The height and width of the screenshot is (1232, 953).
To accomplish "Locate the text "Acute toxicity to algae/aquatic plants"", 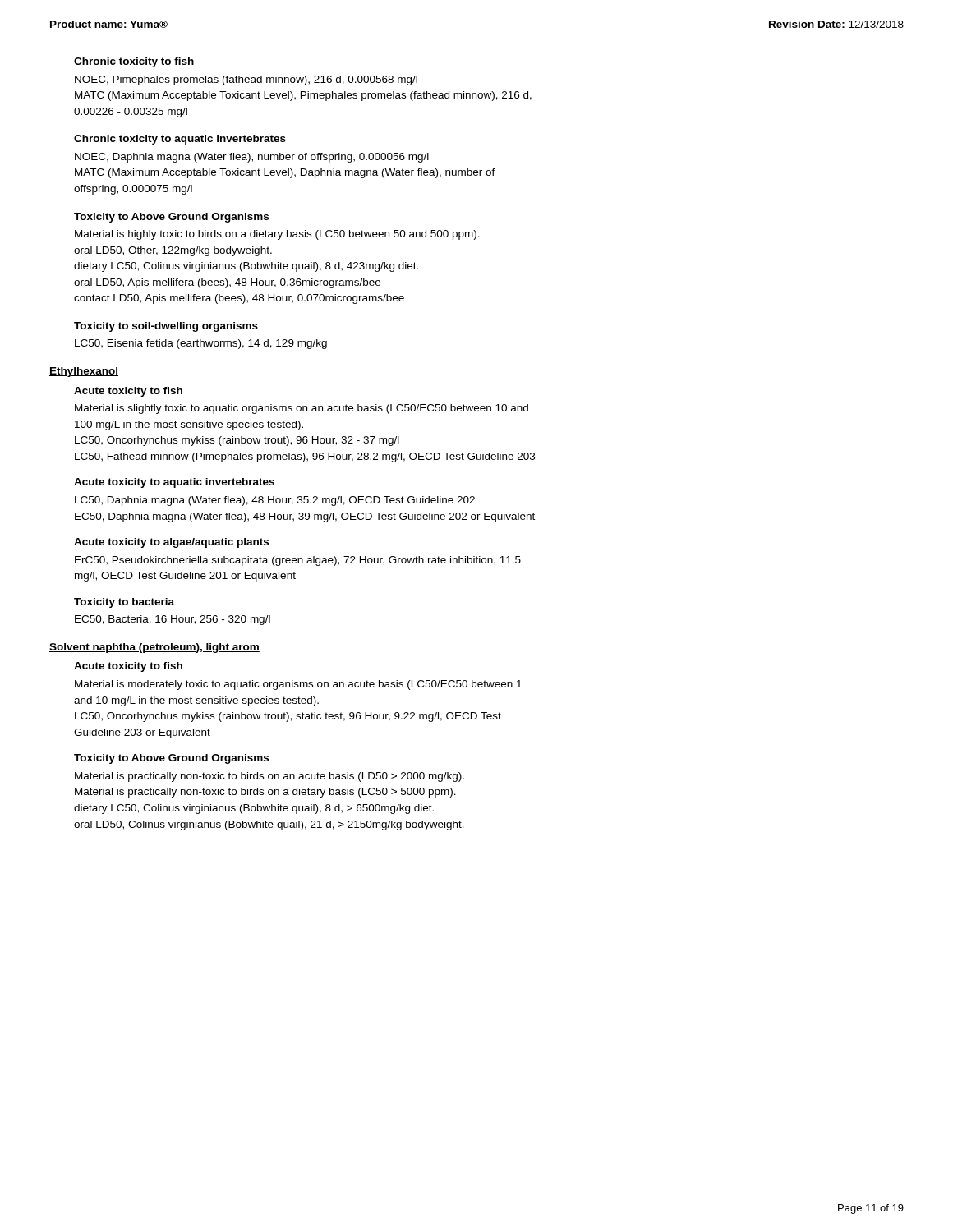I will (171, 543).
